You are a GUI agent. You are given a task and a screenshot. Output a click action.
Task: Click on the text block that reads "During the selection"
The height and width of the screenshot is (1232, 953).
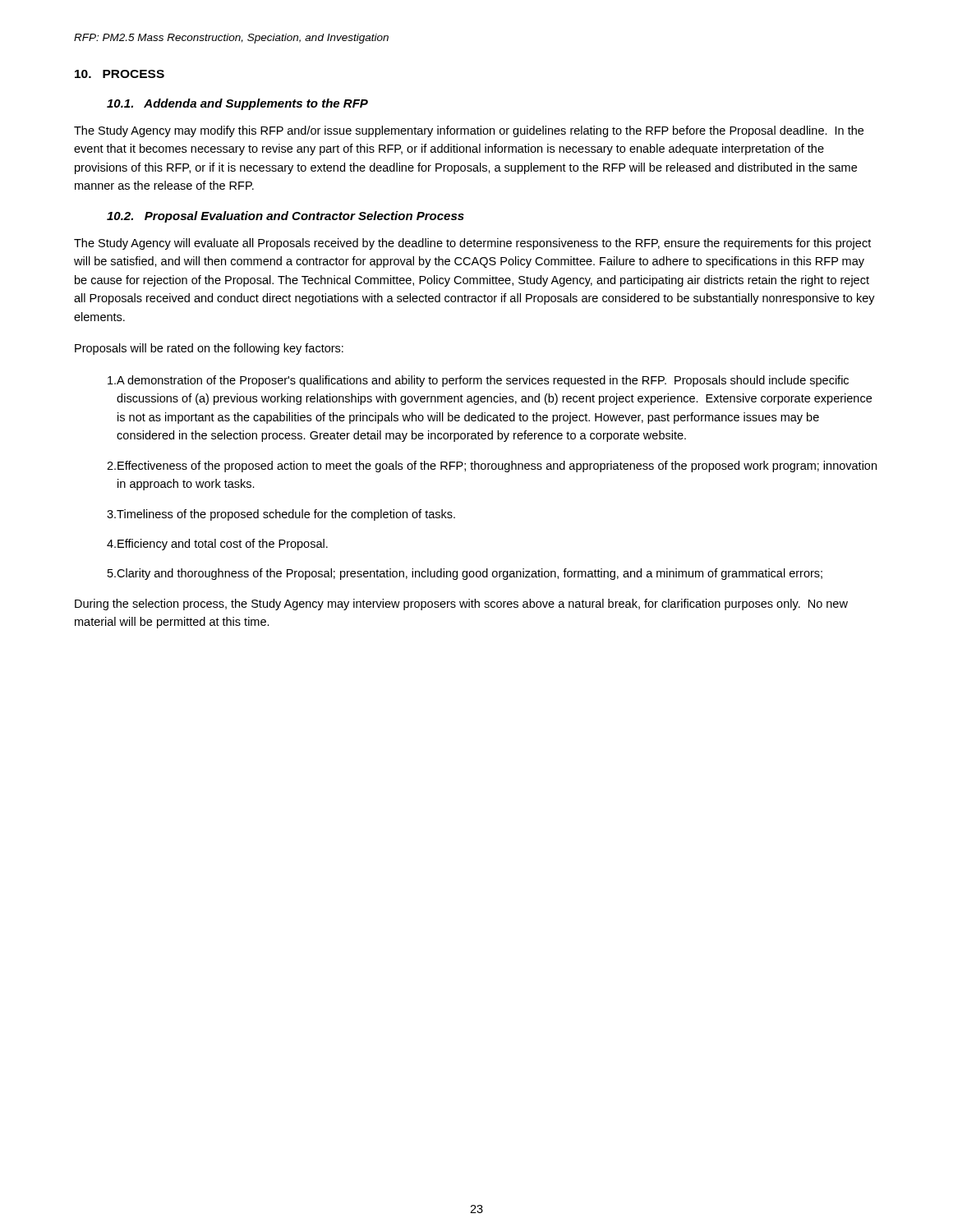(461, 613)
